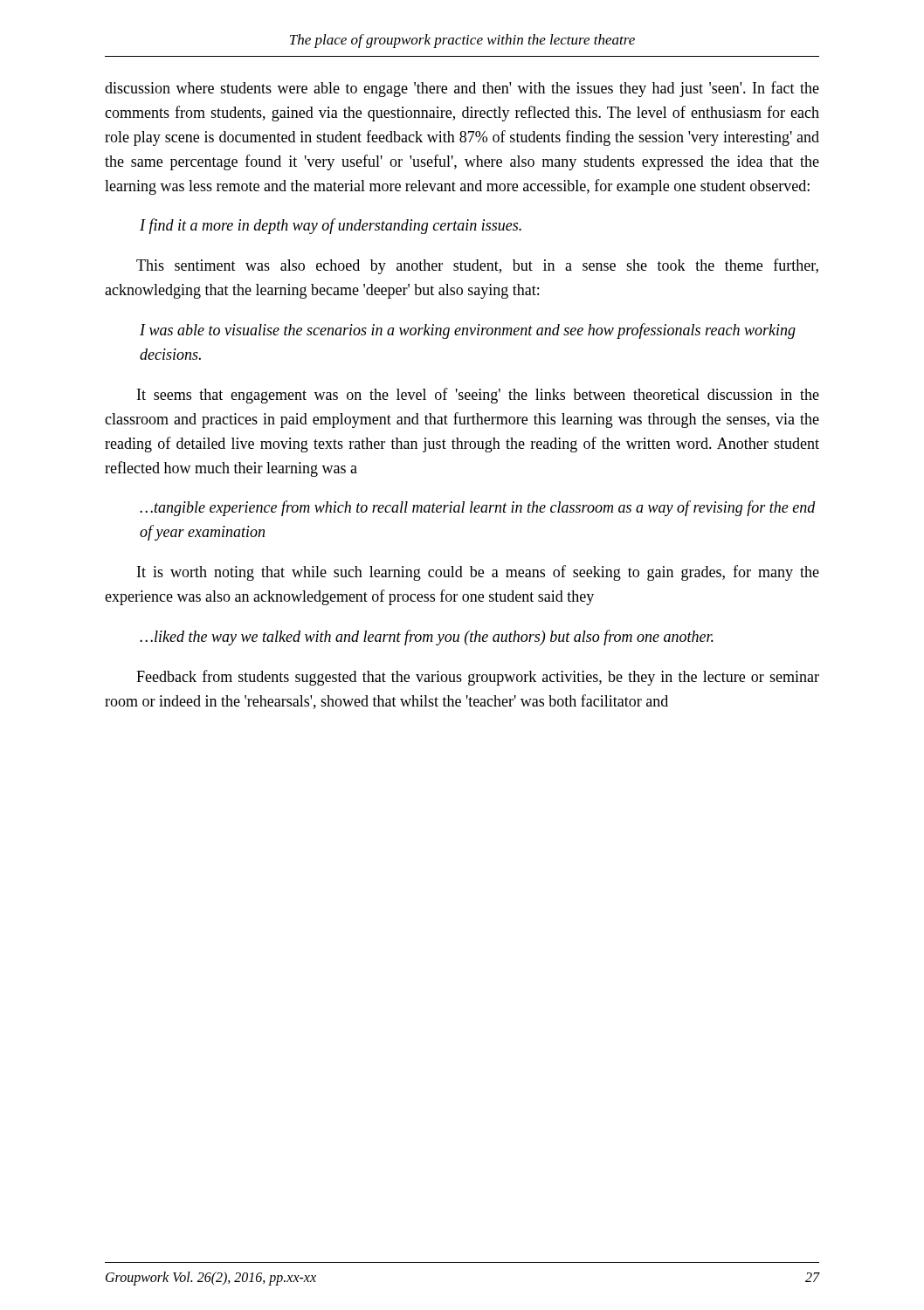This screenshot has height=1310, width=924.
Task: Point to the text block starting "I find it a"
Action: [331, 226]
